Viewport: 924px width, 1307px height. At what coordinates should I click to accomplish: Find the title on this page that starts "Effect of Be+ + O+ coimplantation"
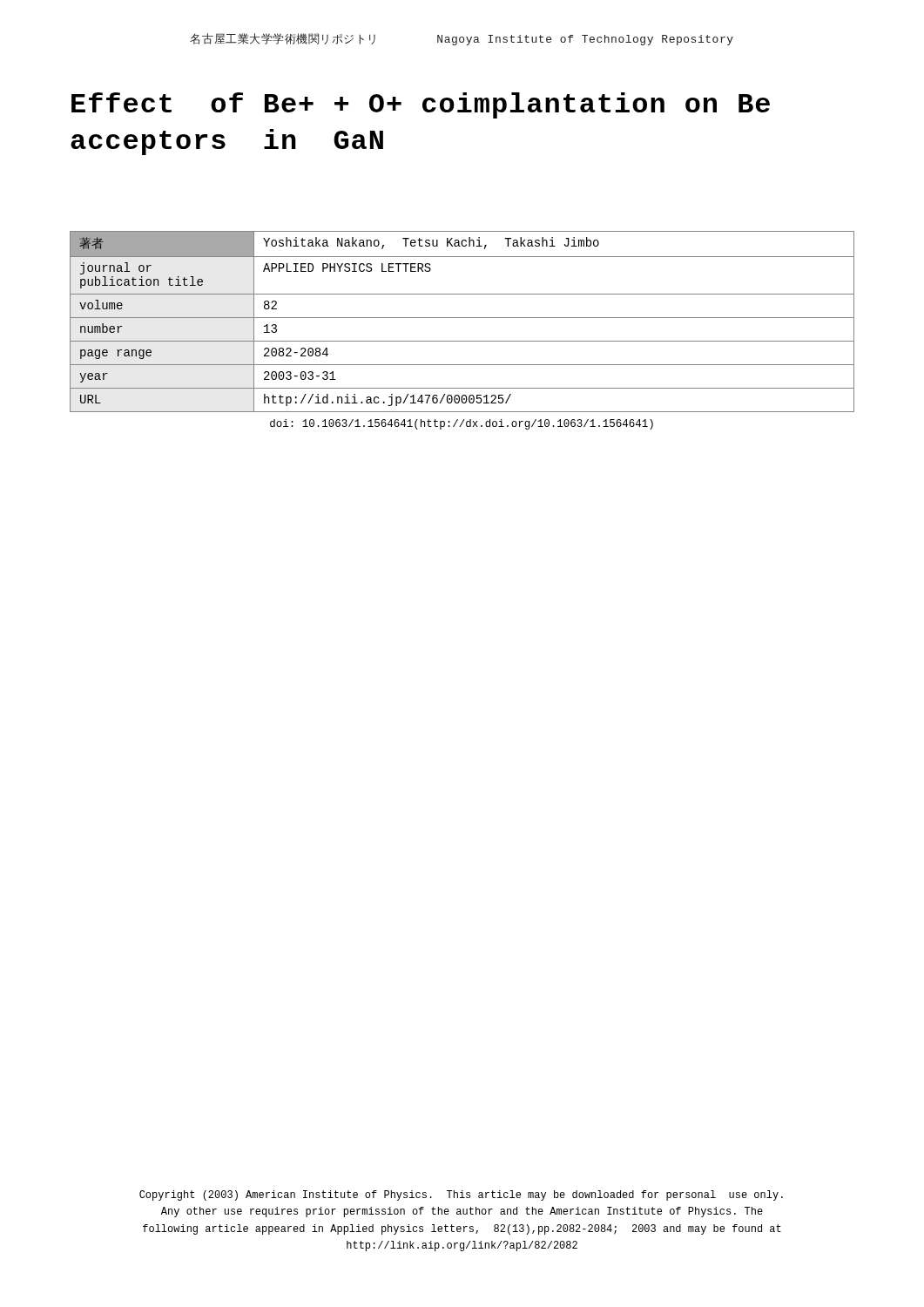click(x=462, y=123)
